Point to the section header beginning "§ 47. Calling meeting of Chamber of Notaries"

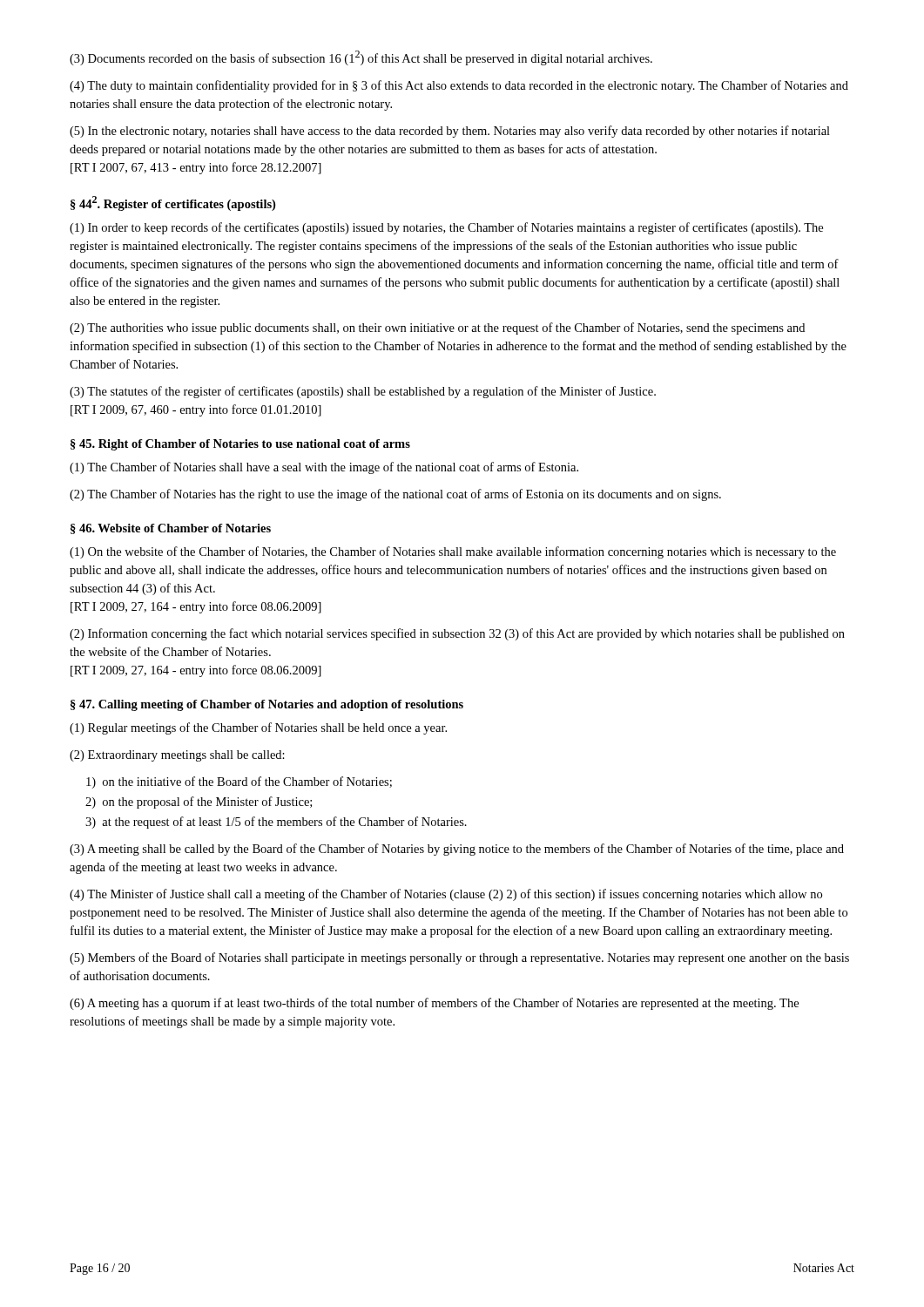click(267, 704)
